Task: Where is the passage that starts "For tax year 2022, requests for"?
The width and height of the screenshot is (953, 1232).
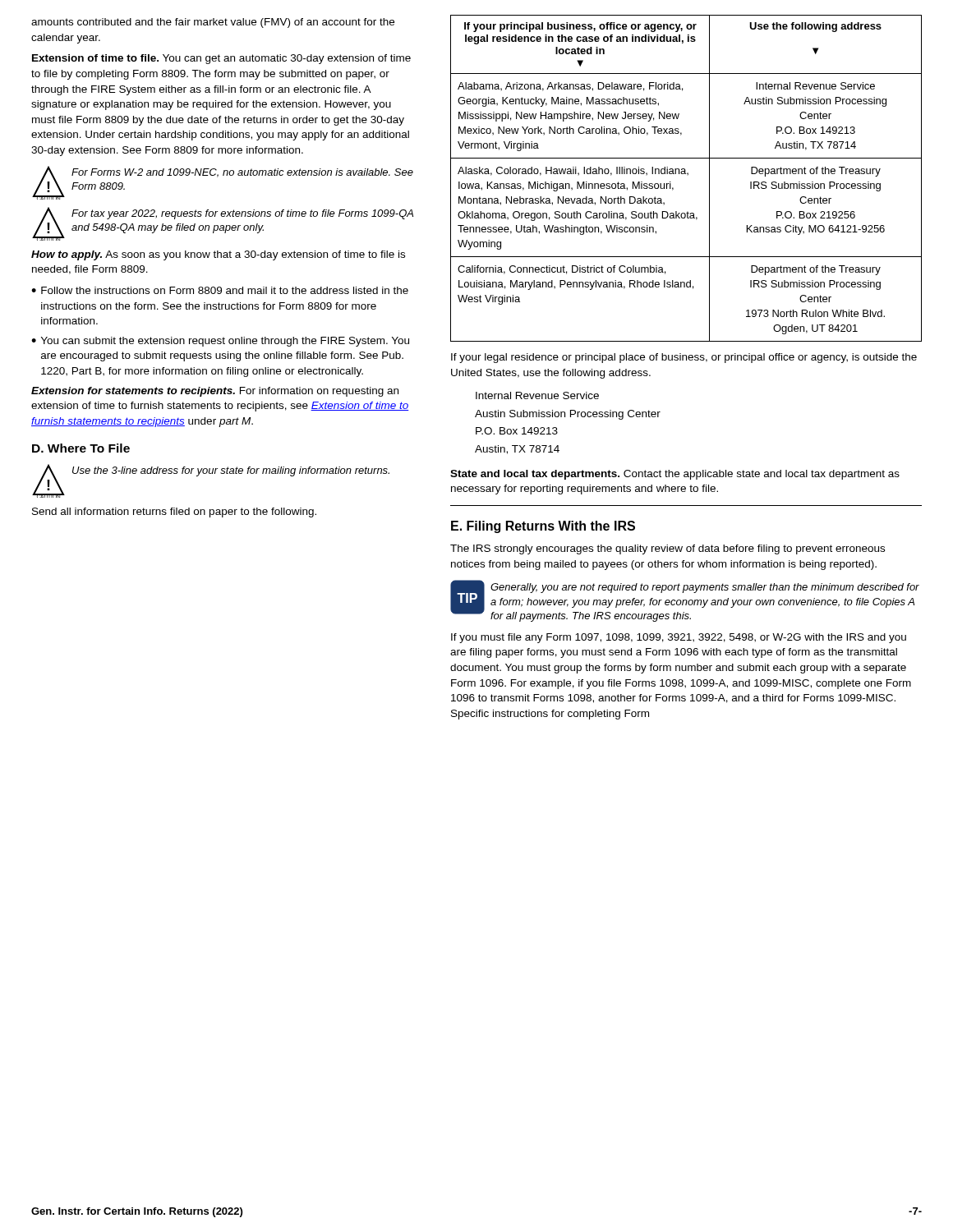Action: 243,220
